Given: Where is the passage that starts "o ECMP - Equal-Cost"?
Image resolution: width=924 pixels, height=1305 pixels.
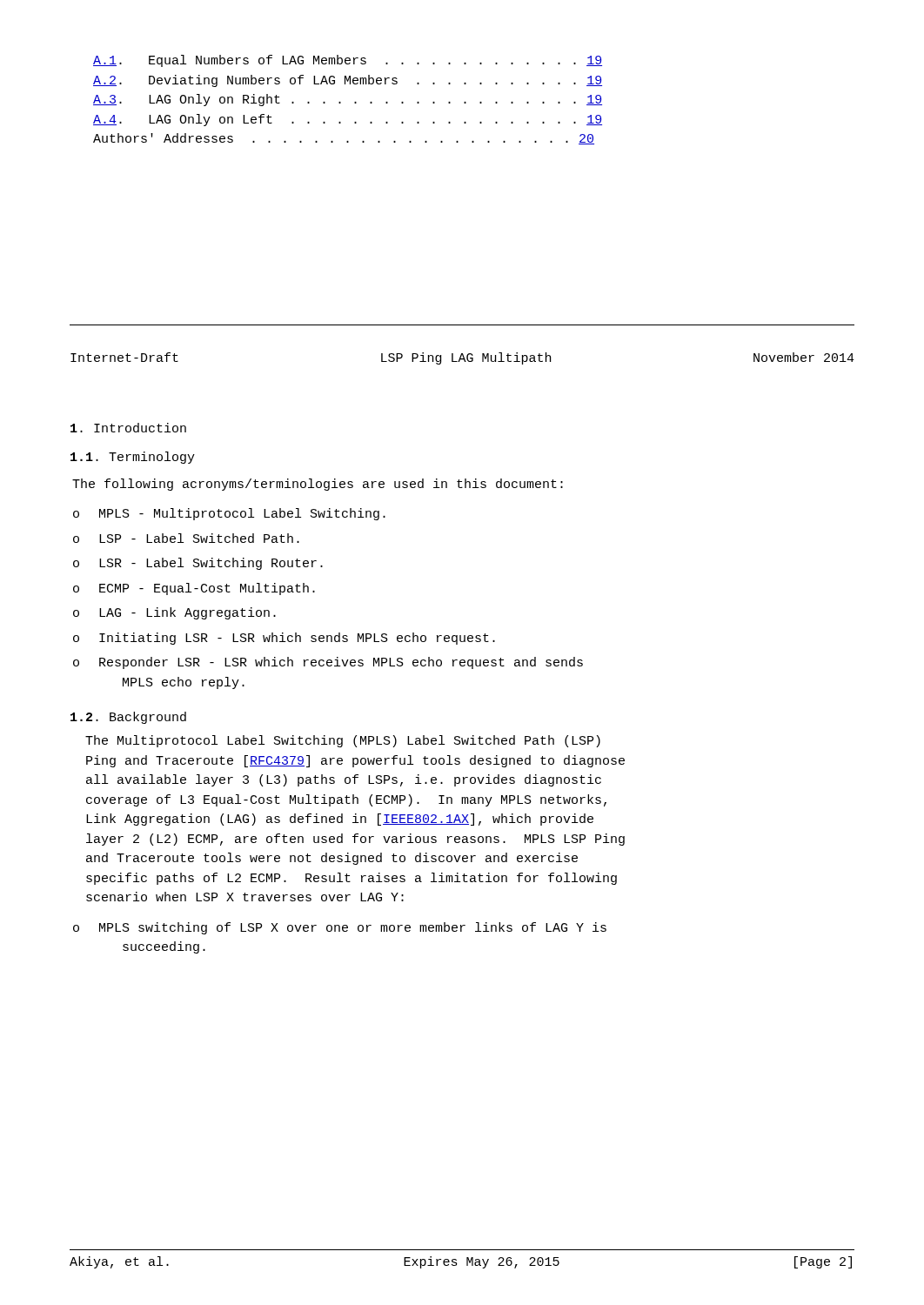Looking at the screenshot, I should pyautogui.click(x=194, y=589).
